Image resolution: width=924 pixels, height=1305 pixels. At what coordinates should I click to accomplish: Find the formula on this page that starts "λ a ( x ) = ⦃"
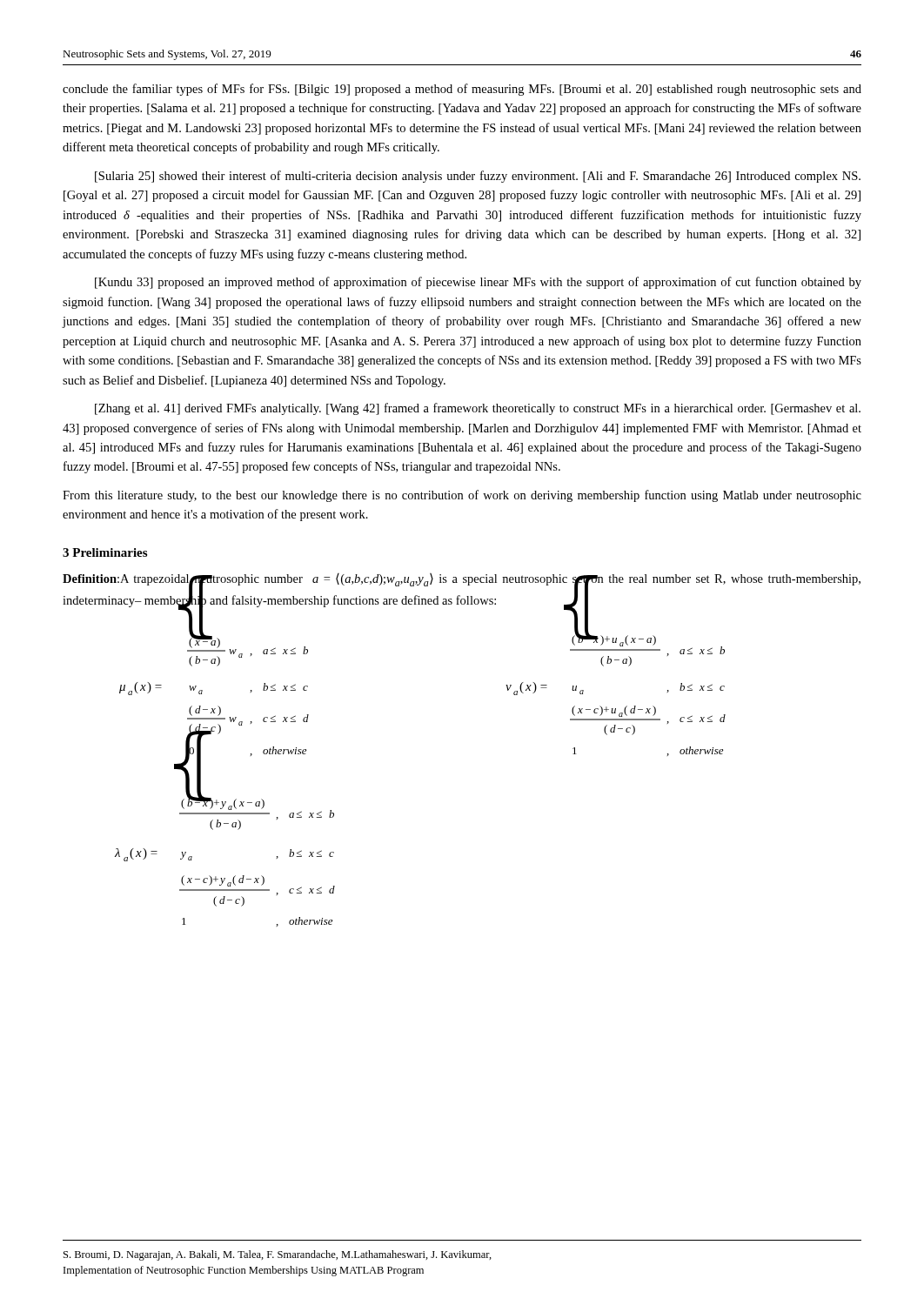click(275, 855)
